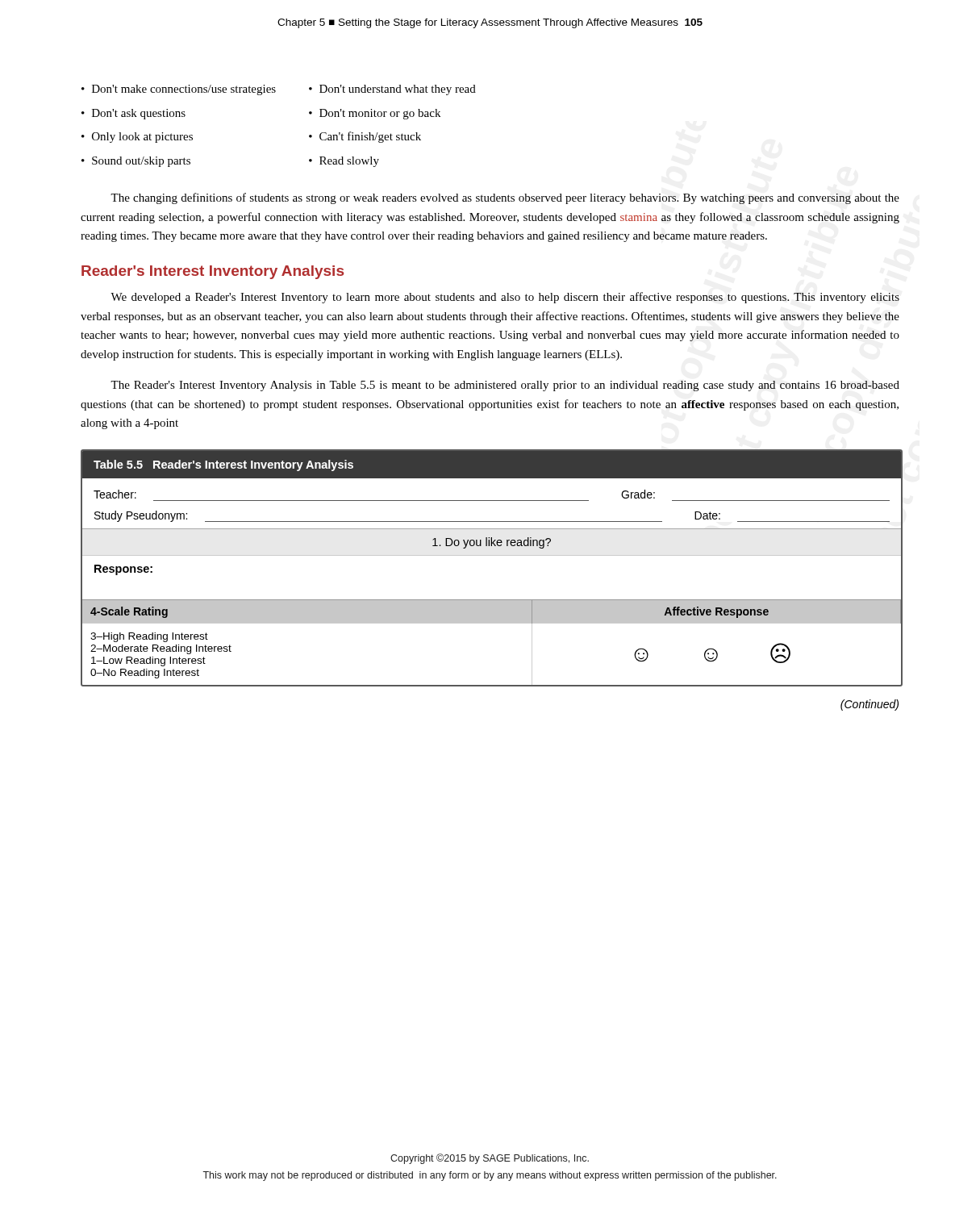Image resolution: width=980 pixels, height=1210 pixels.
Task: Locate the block starting "•Don't monitor or go back"
Action: click(x=374, y=113)
